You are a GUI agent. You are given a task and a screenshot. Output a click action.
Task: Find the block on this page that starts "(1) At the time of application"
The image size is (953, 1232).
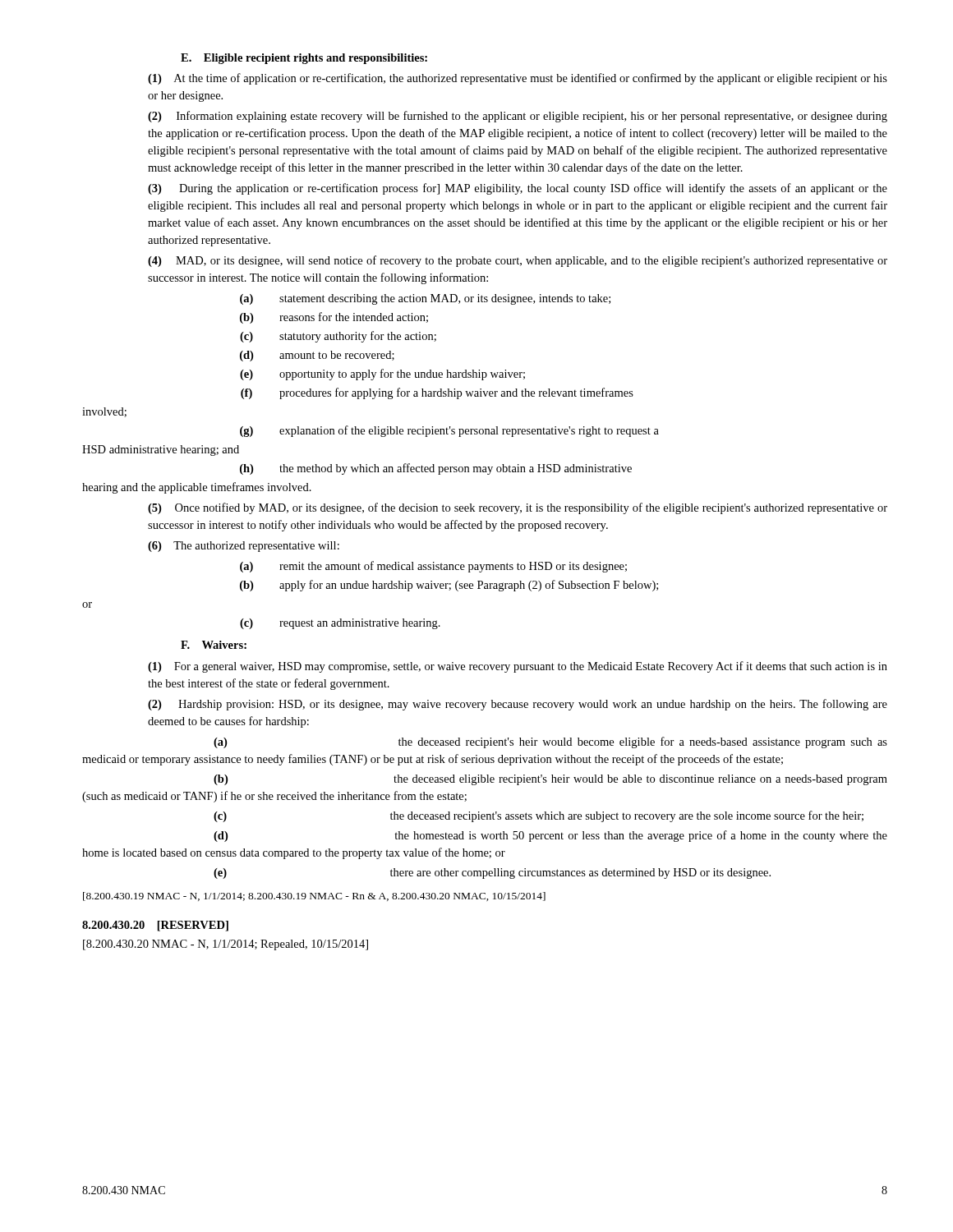coord(518,87)
